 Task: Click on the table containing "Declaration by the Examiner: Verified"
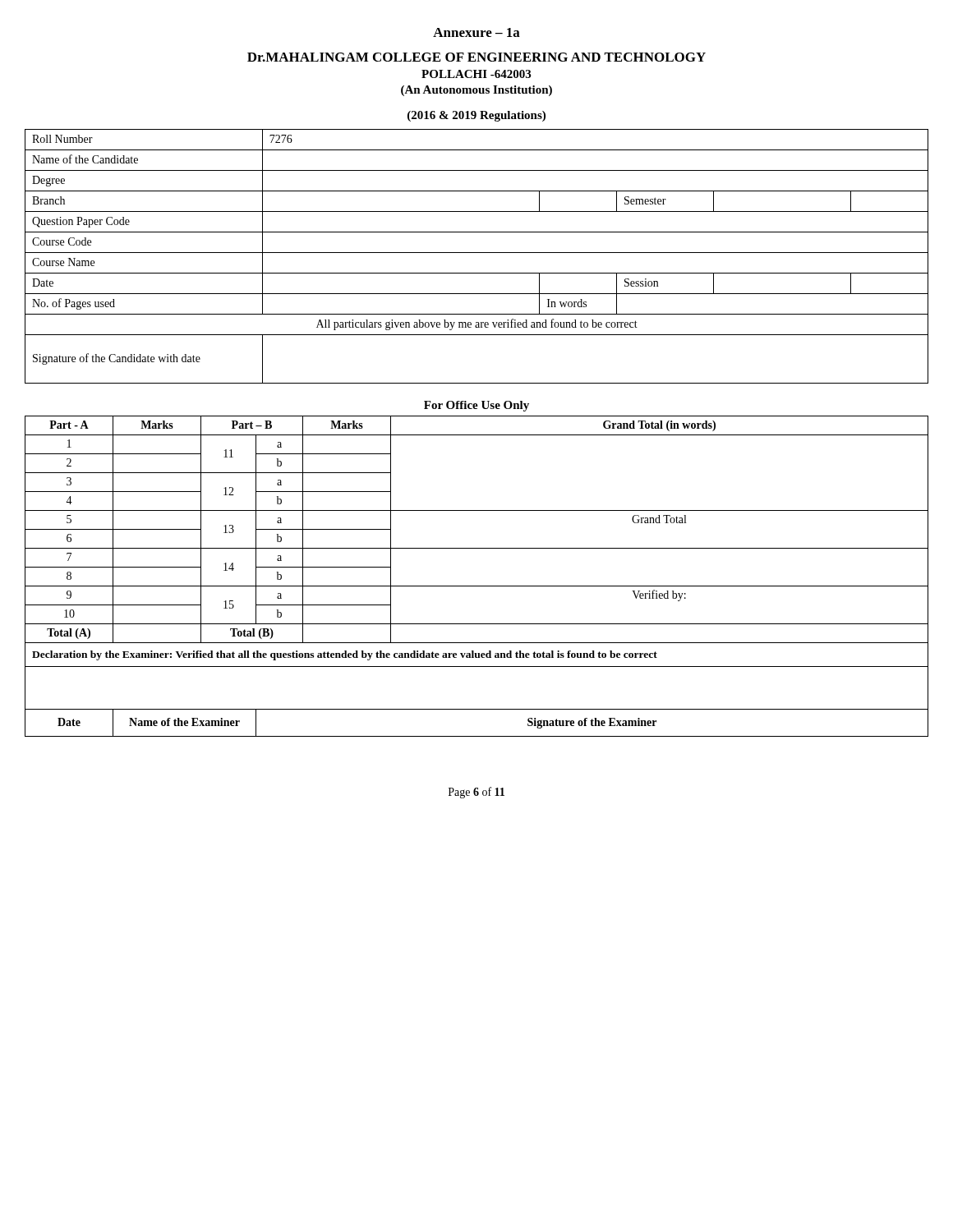476,576
